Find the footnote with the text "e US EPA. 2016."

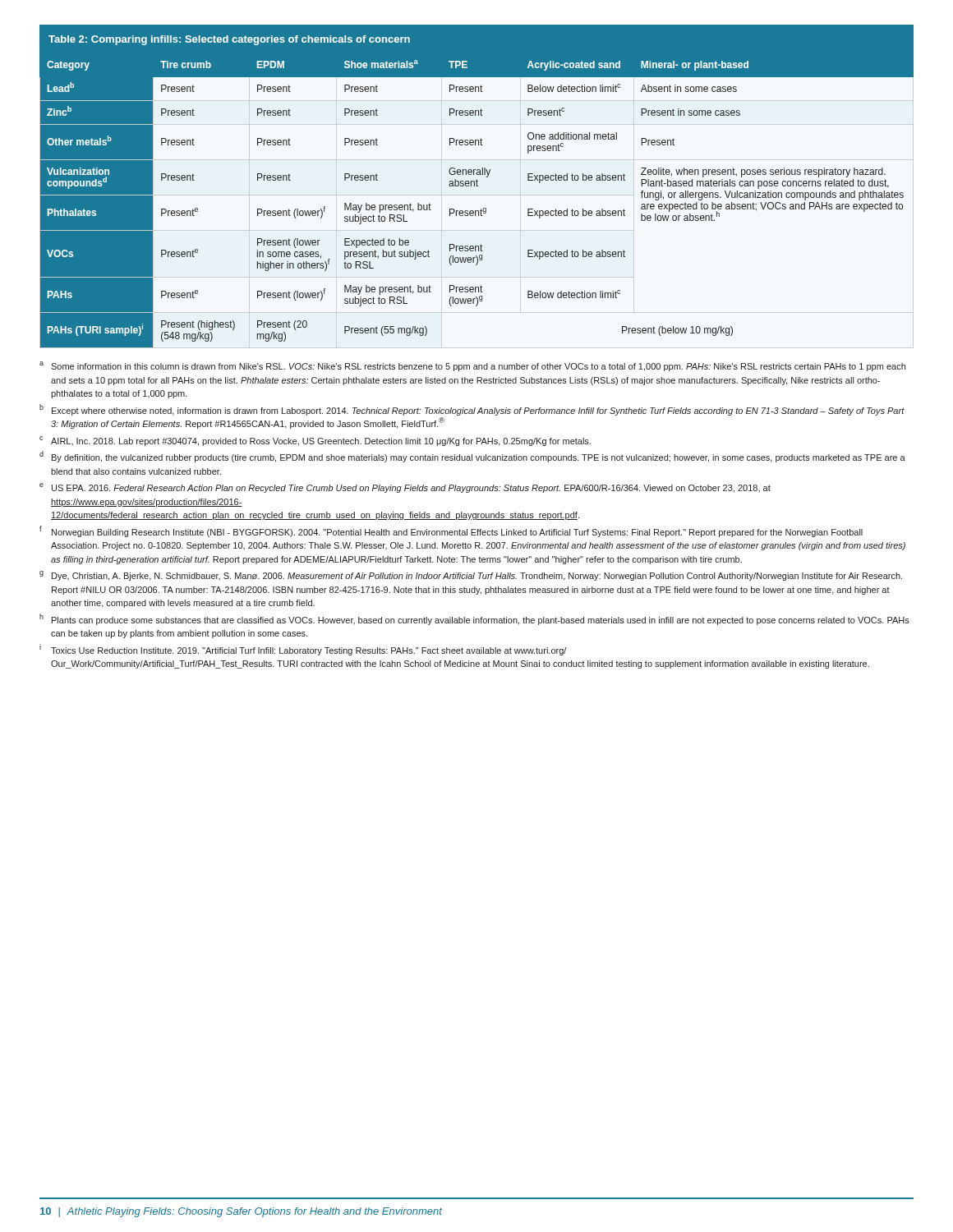coord(476,502)
